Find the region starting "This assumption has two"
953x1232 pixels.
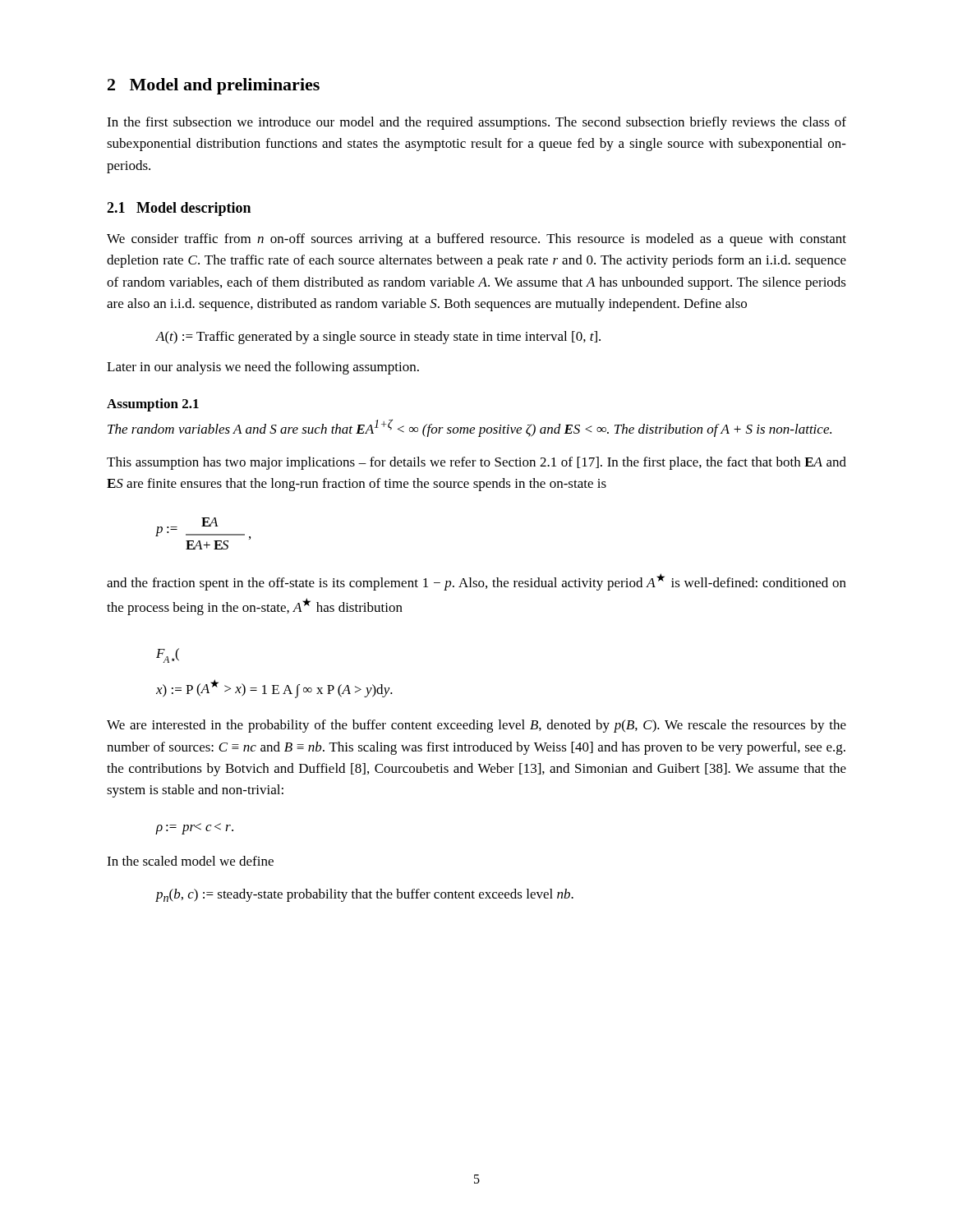click(476, 473)
